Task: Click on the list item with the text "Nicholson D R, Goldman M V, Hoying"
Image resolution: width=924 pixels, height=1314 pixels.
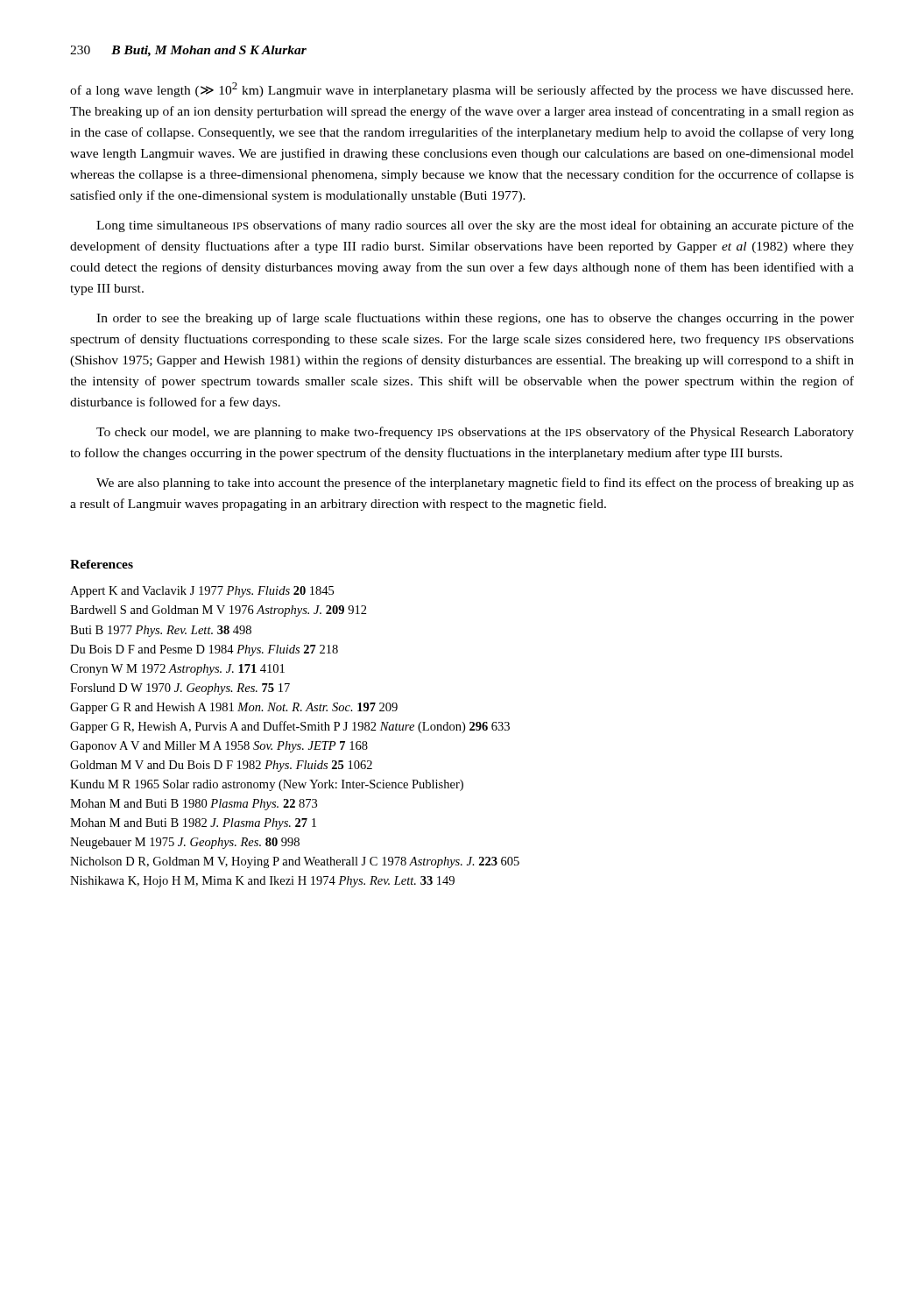Action: [x=295, y=861]
